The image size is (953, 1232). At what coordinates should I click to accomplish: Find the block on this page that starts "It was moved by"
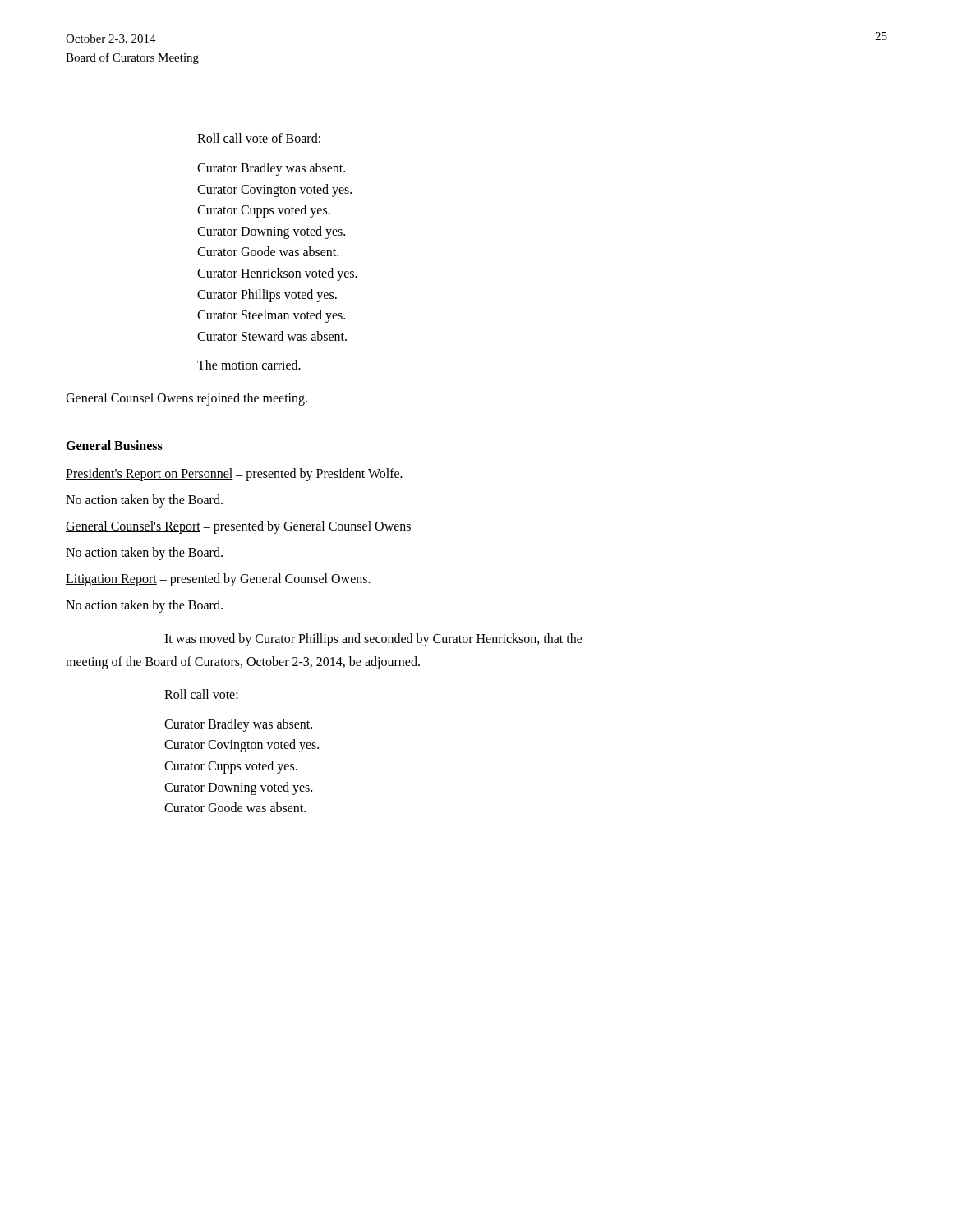373,639
